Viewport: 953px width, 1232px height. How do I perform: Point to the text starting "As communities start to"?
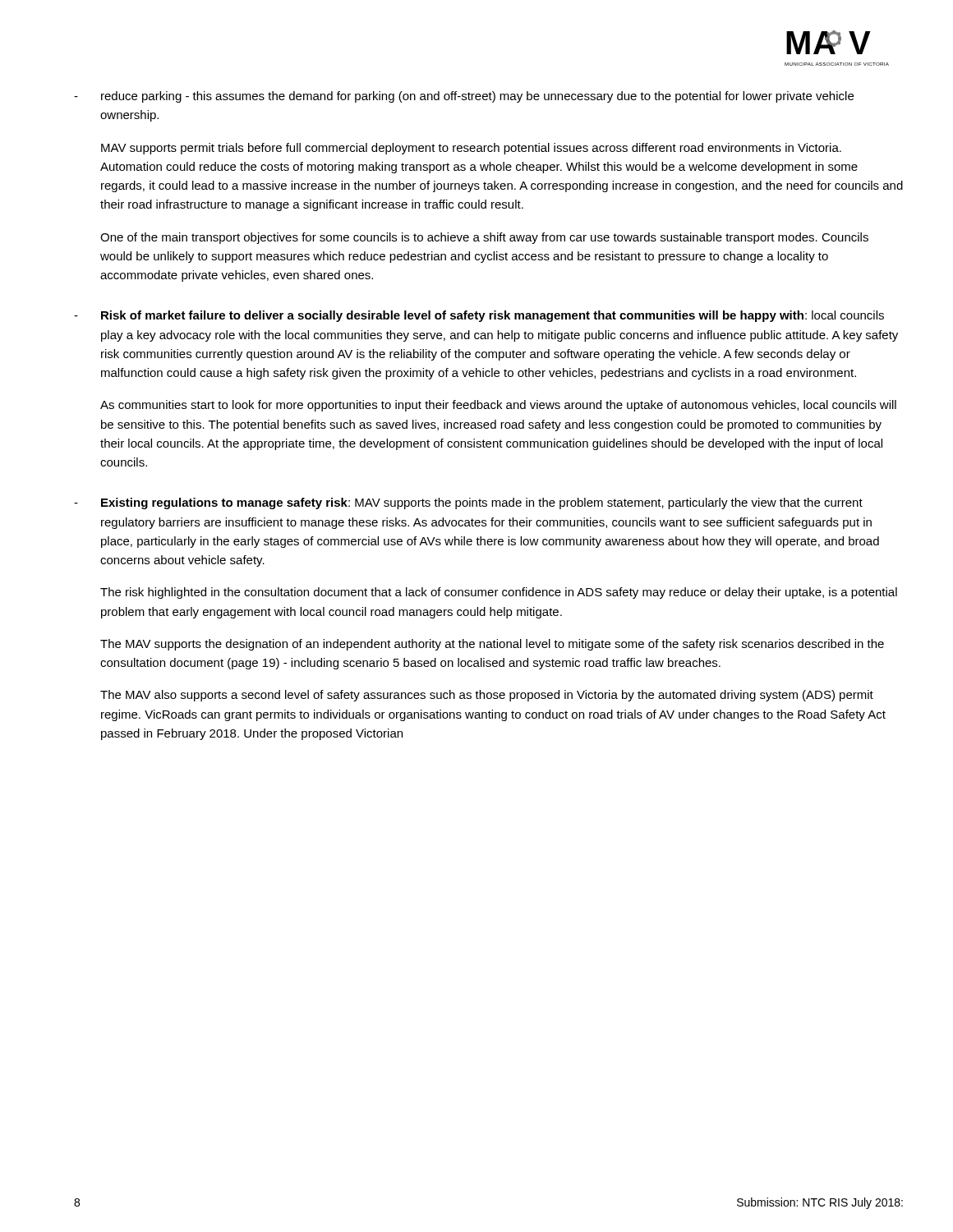click(499, 433)
